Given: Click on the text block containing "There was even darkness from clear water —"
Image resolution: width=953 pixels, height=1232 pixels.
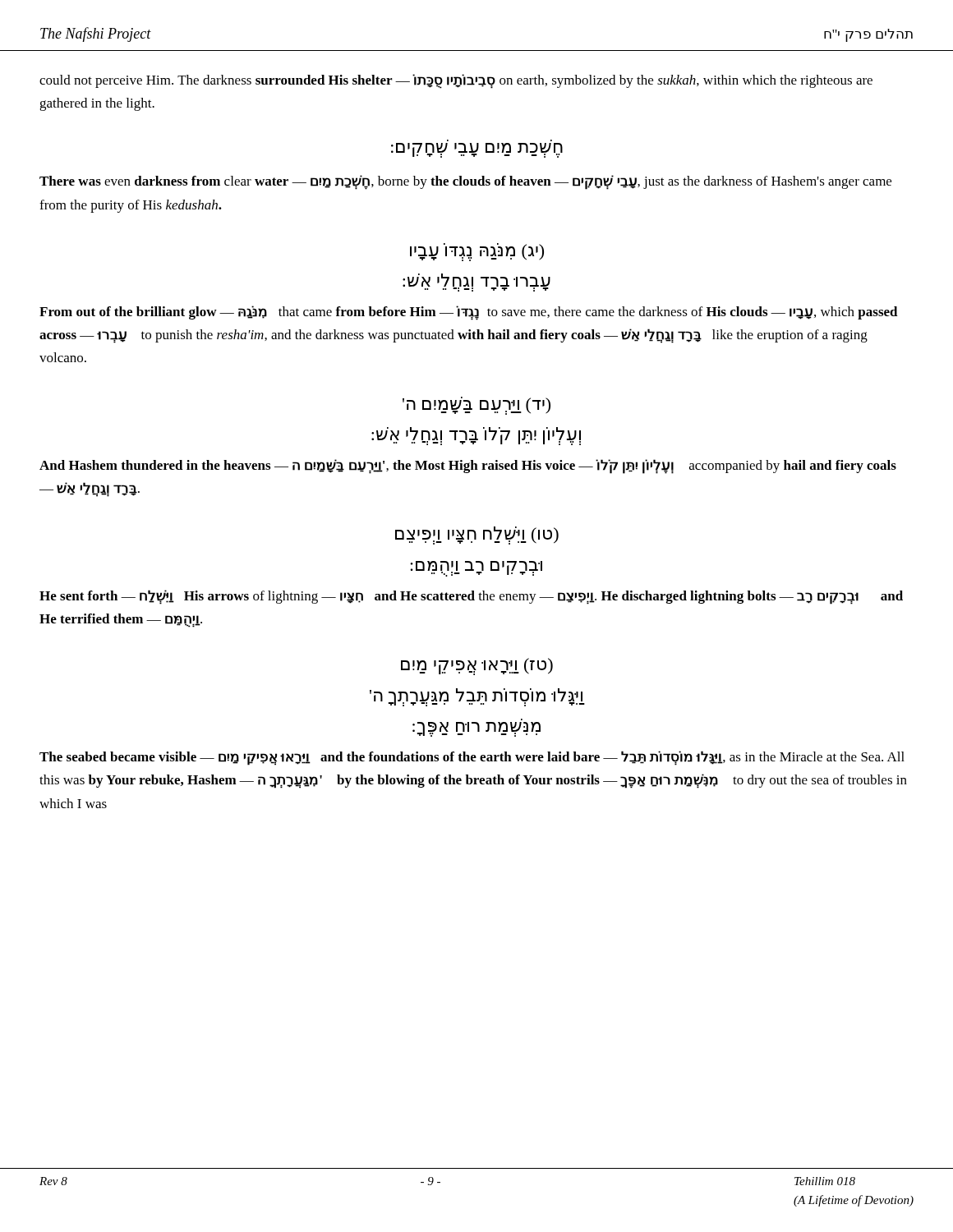Looking at the screenshot, I should click(466, 193).
